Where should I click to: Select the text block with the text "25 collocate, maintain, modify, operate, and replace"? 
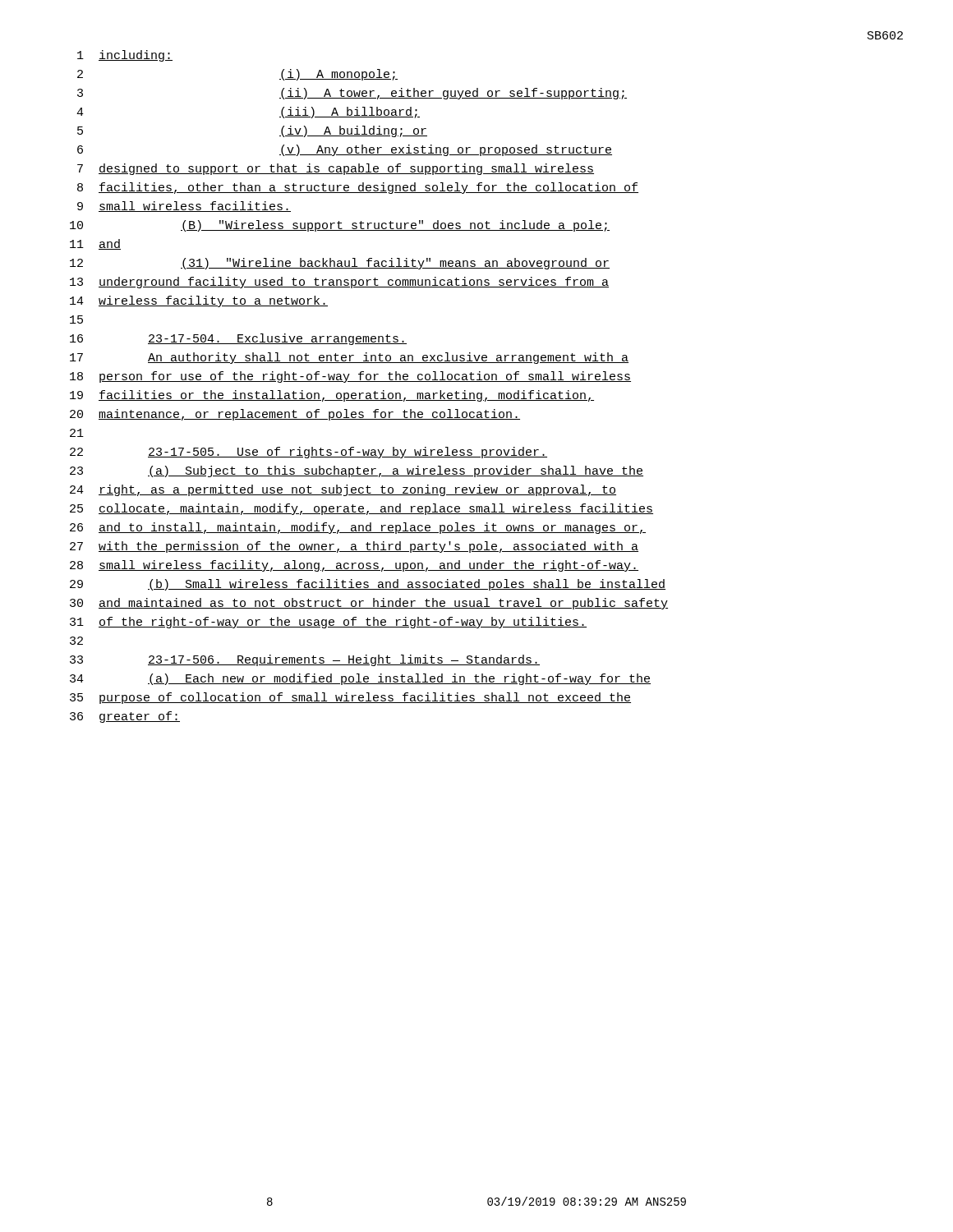476,510
